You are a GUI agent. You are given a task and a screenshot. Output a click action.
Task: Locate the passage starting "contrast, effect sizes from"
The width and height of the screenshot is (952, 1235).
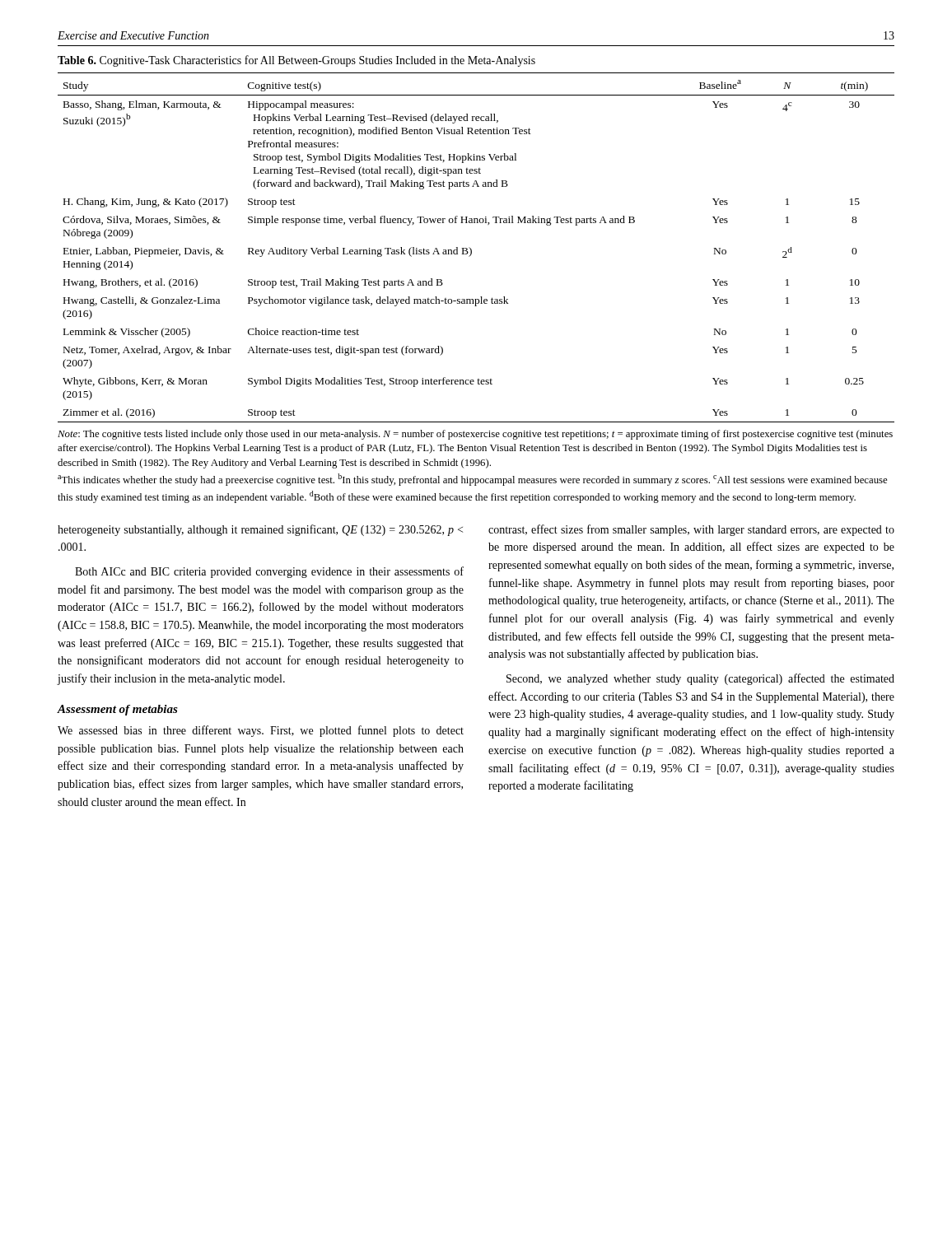click(x=691, y=658)
